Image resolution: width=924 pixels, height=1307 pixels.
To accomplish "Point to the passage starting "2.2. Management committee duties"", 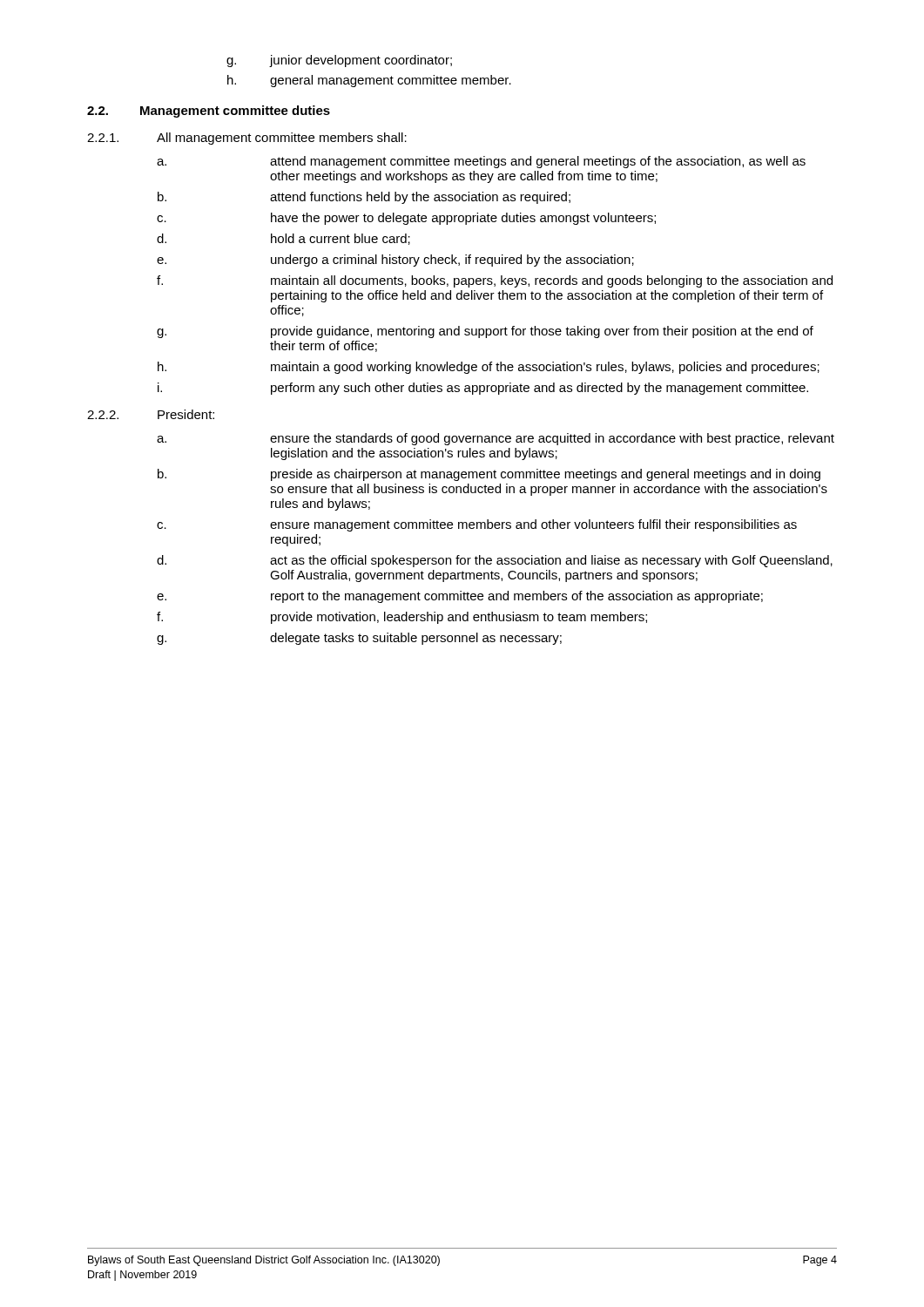I will (x=209, y=112).
